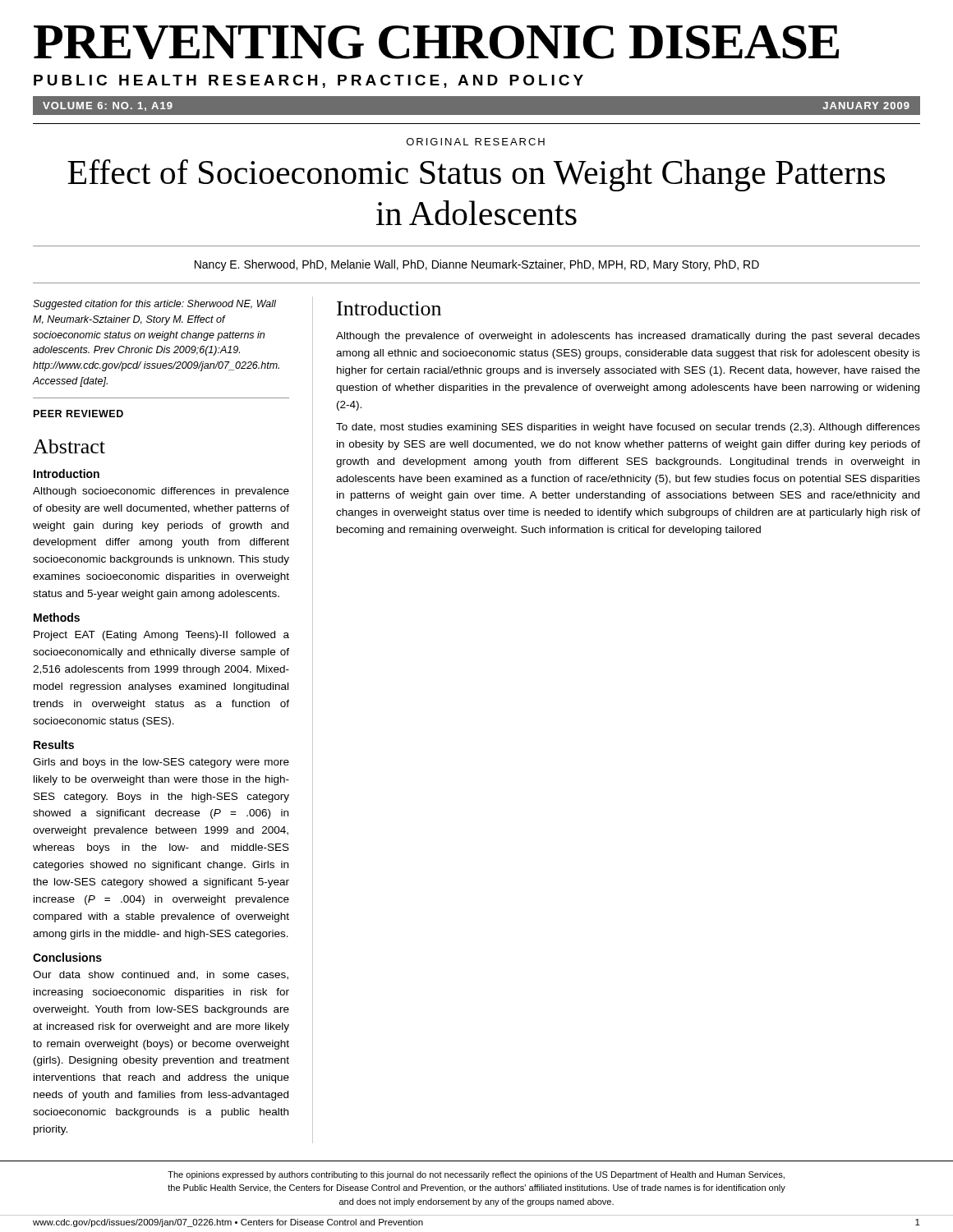
Task: Click on the block starting "Nancy E. Sherwood, PhD,"
Action: click(x=476, y=265)
